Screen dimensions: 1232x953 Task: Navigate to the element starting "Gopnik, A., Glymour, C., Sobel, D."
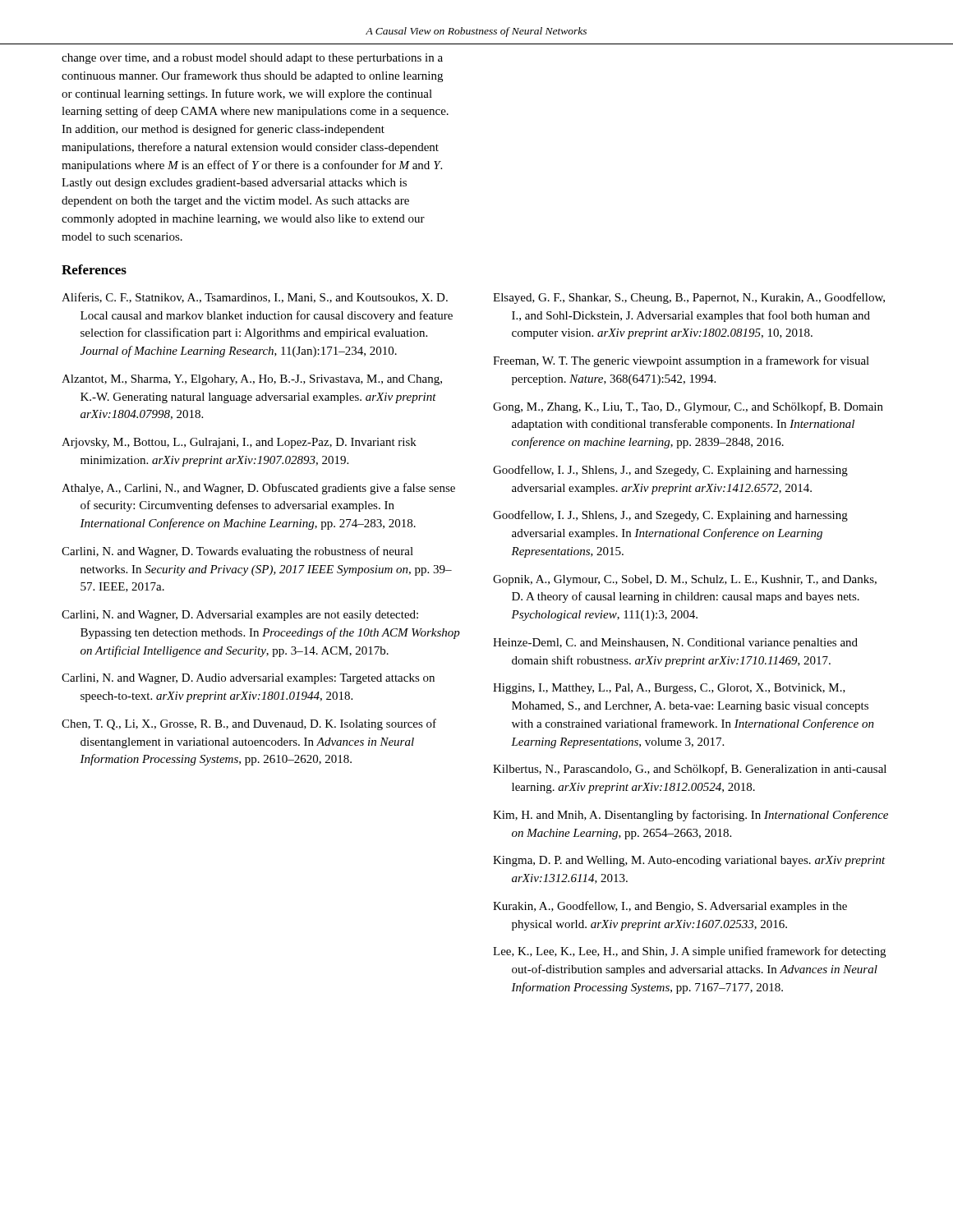click(685, 597)
